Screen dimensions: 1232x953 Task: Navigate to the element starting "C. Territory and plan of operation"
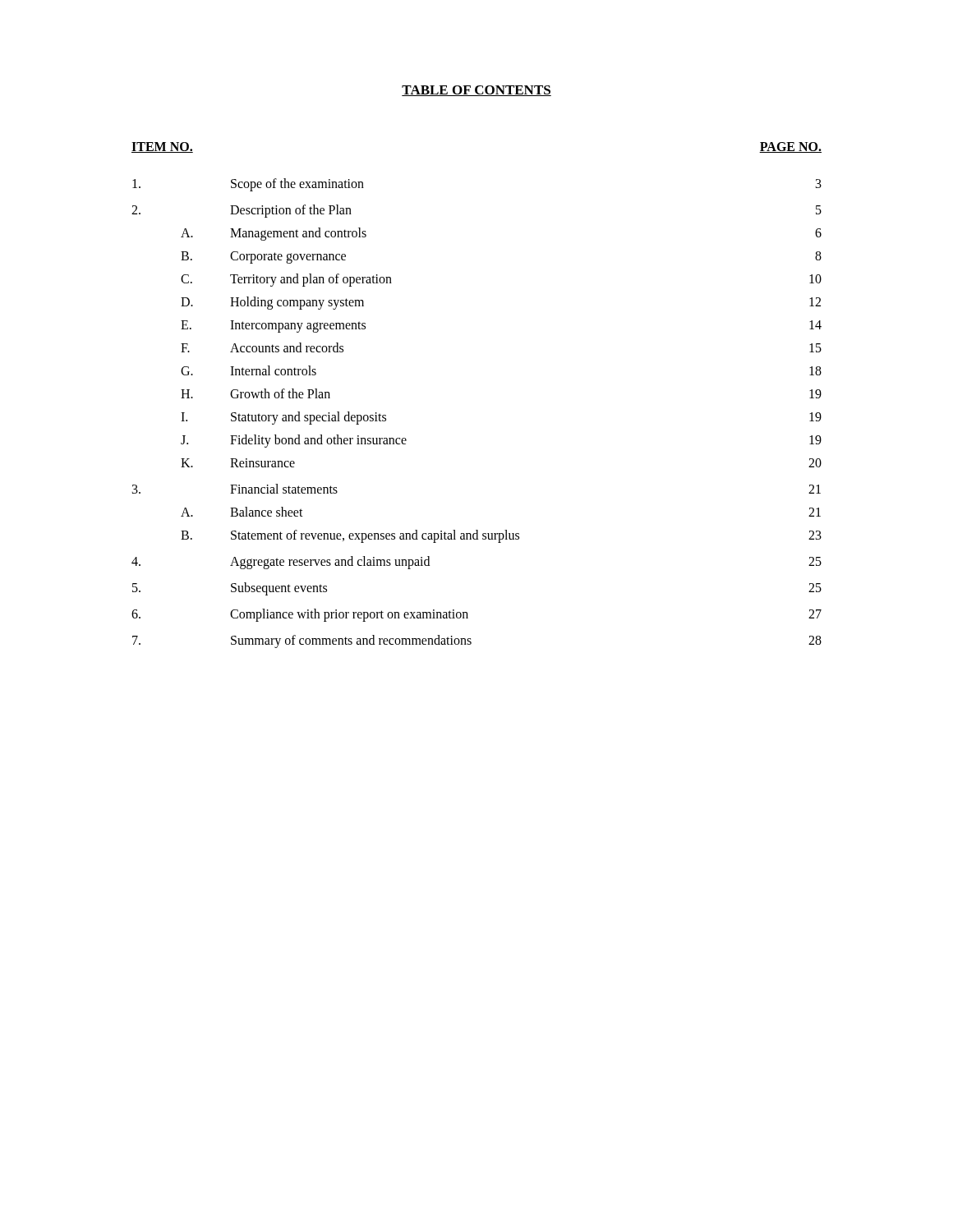pos(310,280)
